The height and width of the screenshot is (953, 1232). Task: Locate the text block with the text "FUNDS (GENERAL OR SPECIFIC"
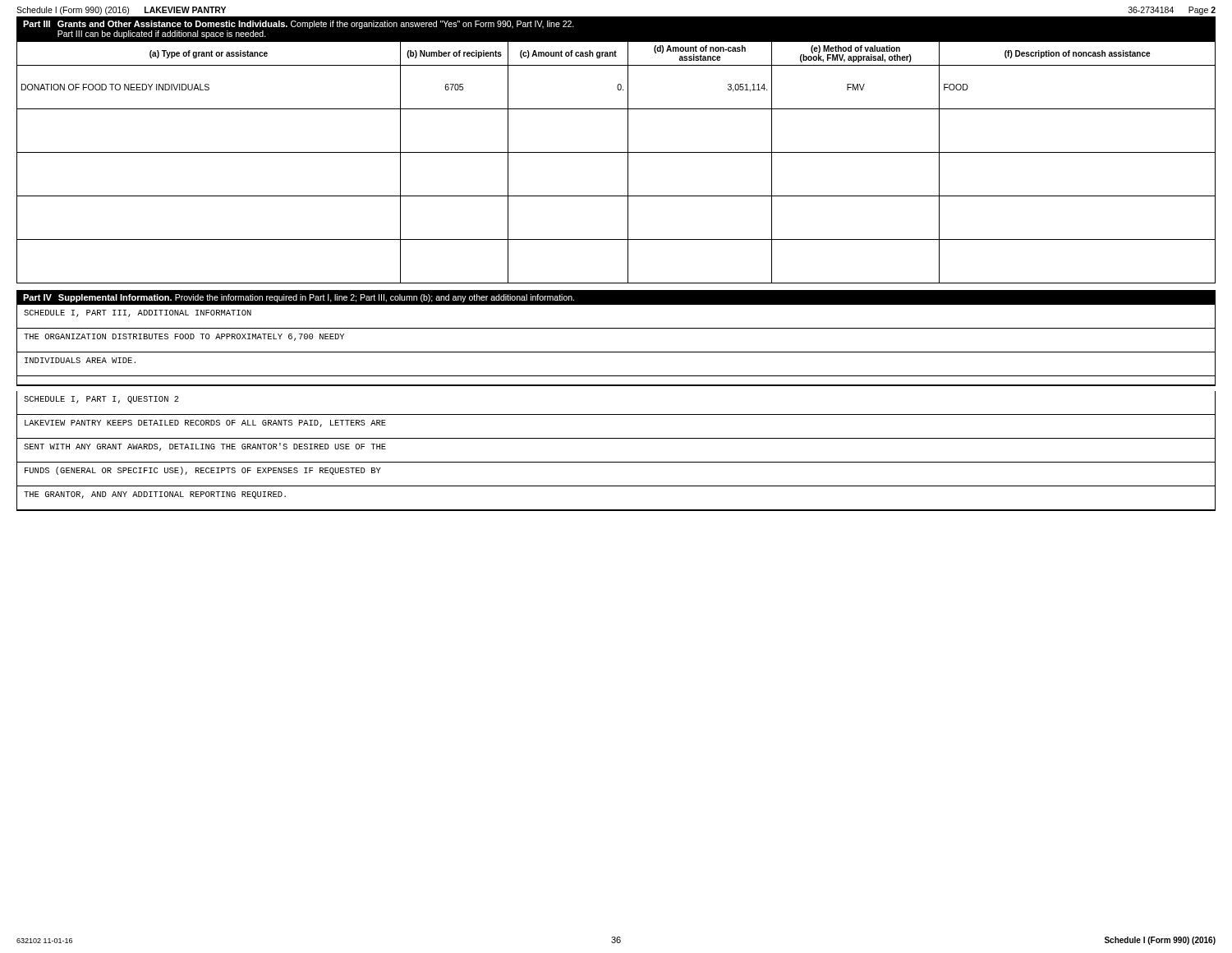point(202,471)
